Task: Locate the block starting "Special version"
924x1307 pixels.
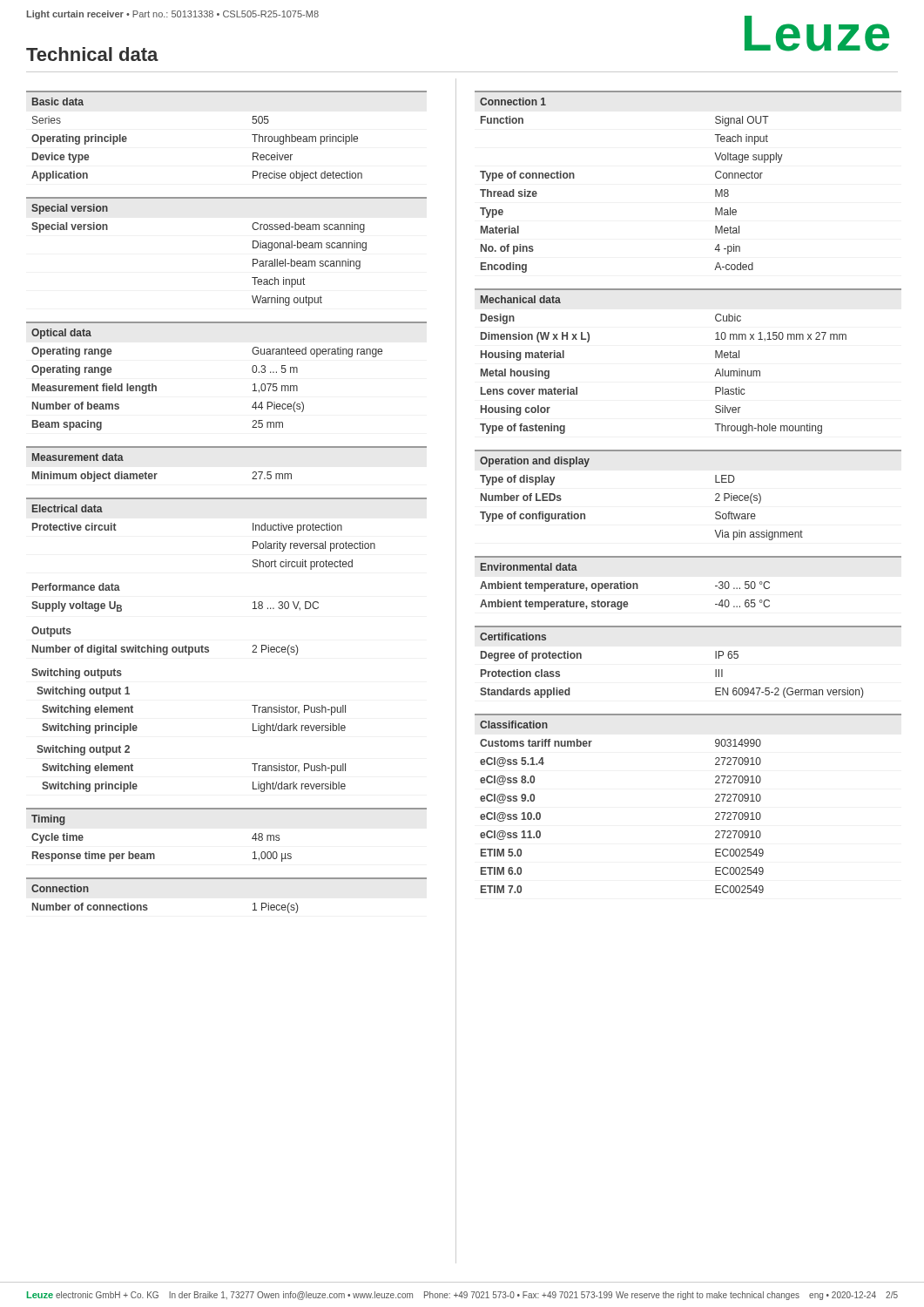Action: 70,208
